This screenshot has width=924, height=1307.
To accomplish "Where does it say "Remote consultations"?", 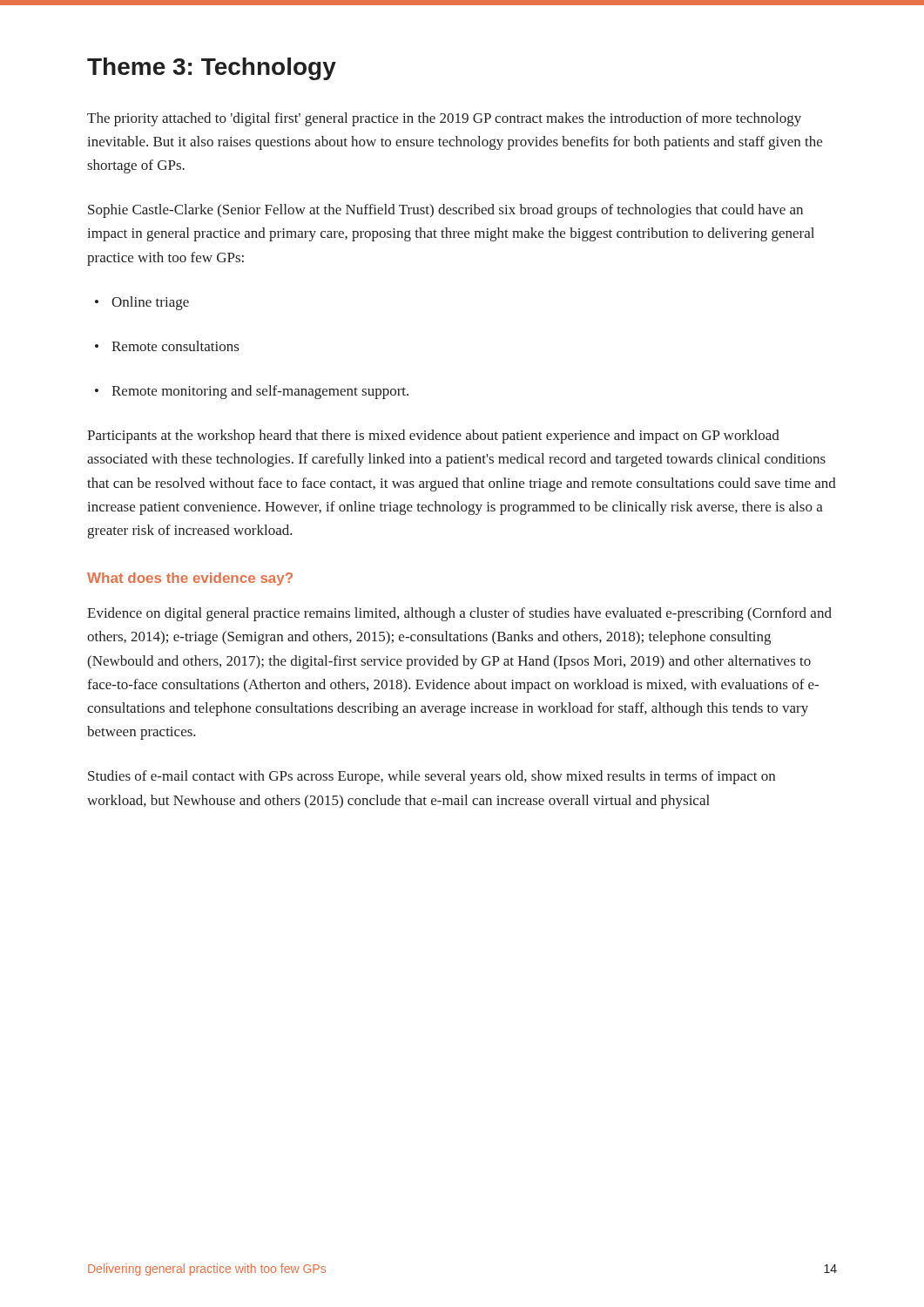I will (x=167, y=346).
